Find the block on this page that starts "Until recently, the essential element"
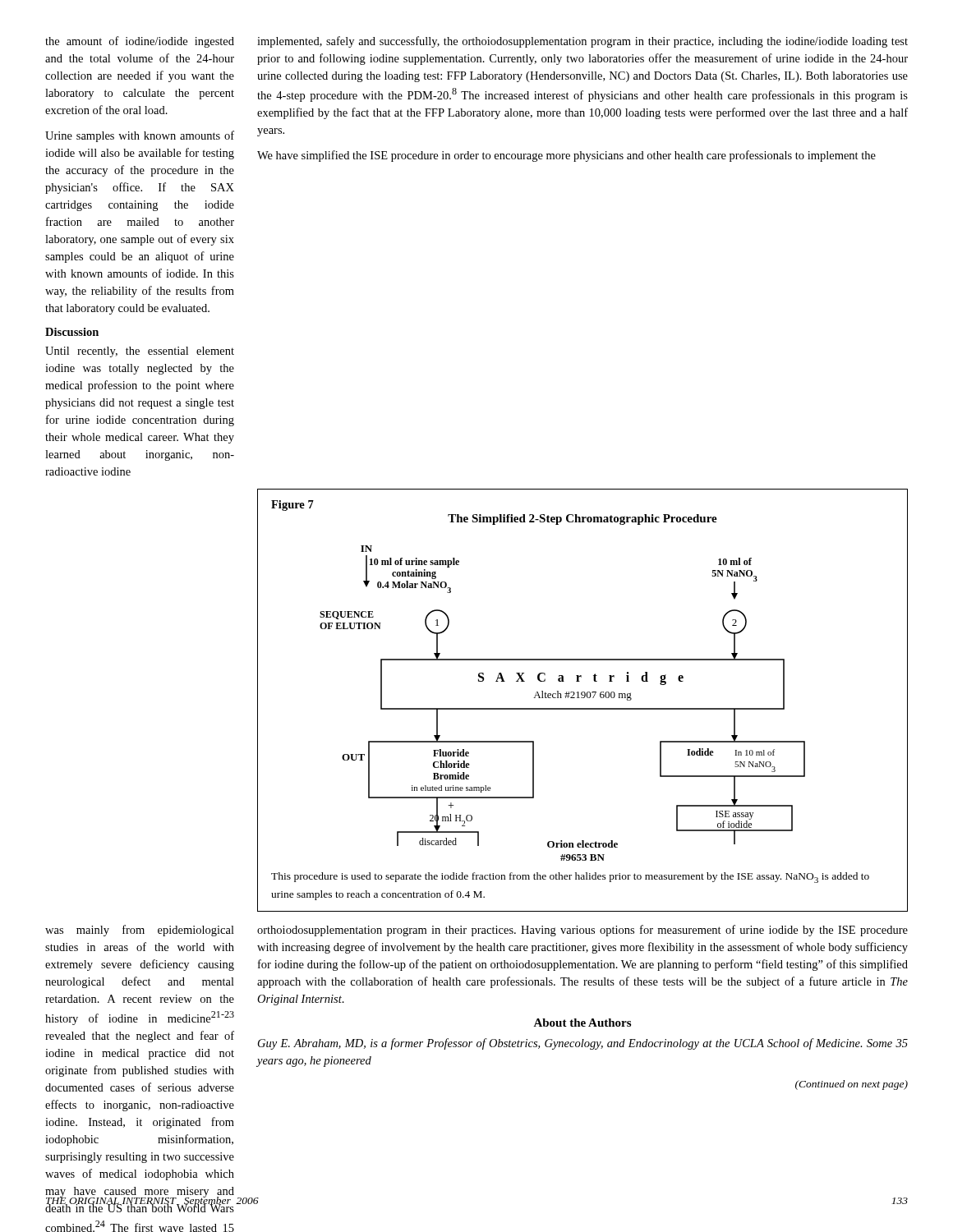 [x=140, y=412]
